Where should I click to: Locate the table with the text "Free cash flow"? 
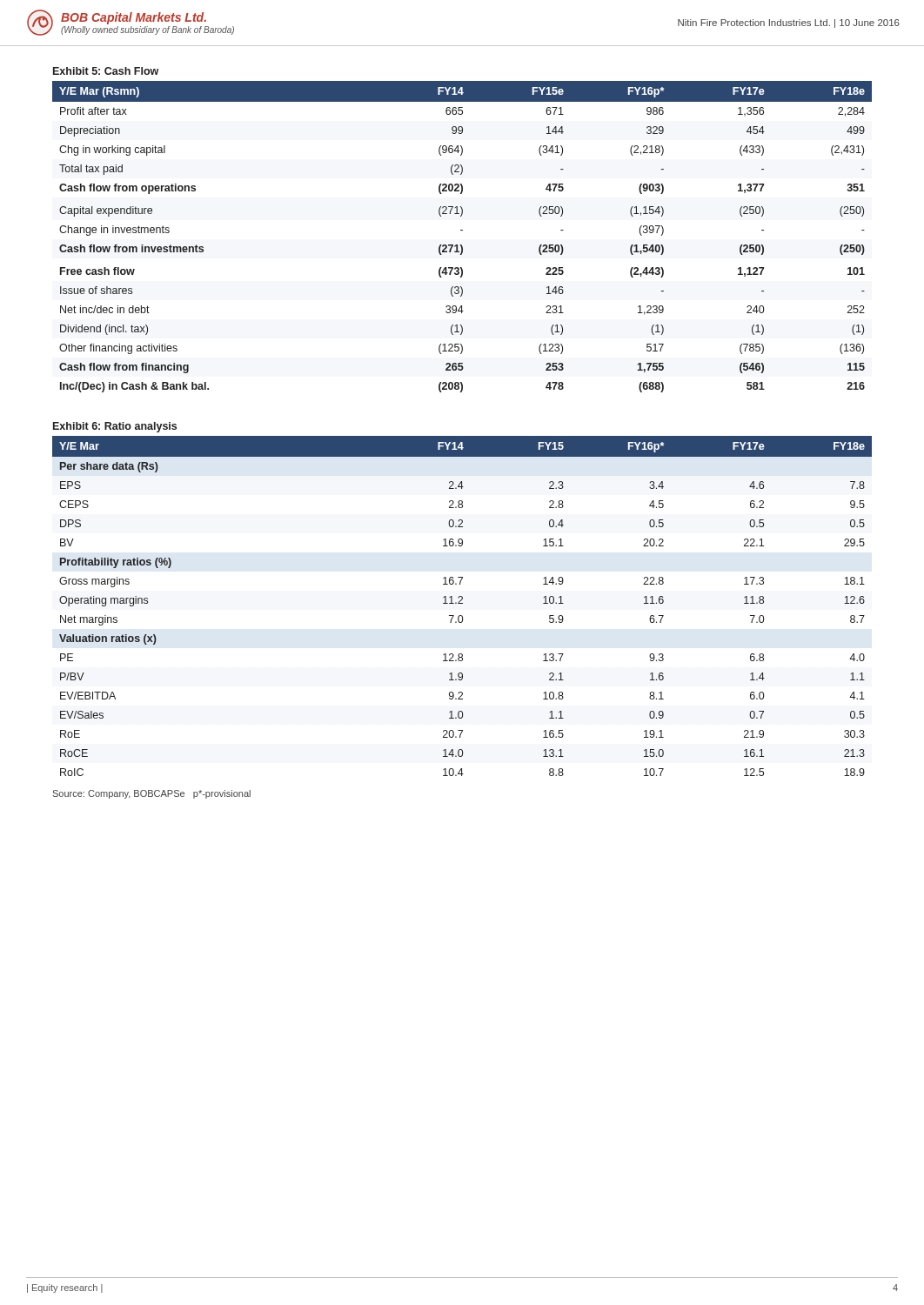(462, 238)
